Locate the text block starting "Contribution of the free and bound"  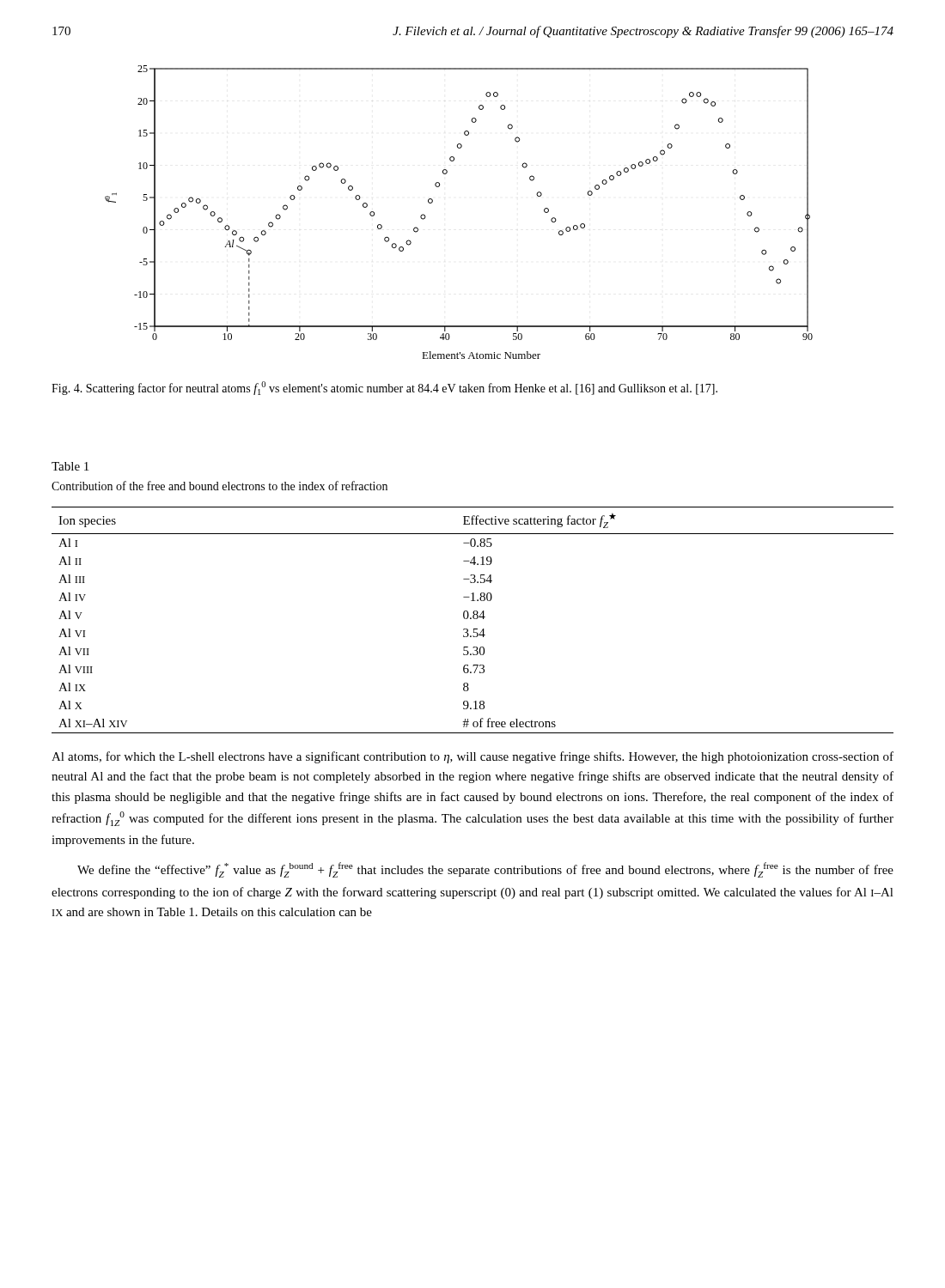[220, 486]
